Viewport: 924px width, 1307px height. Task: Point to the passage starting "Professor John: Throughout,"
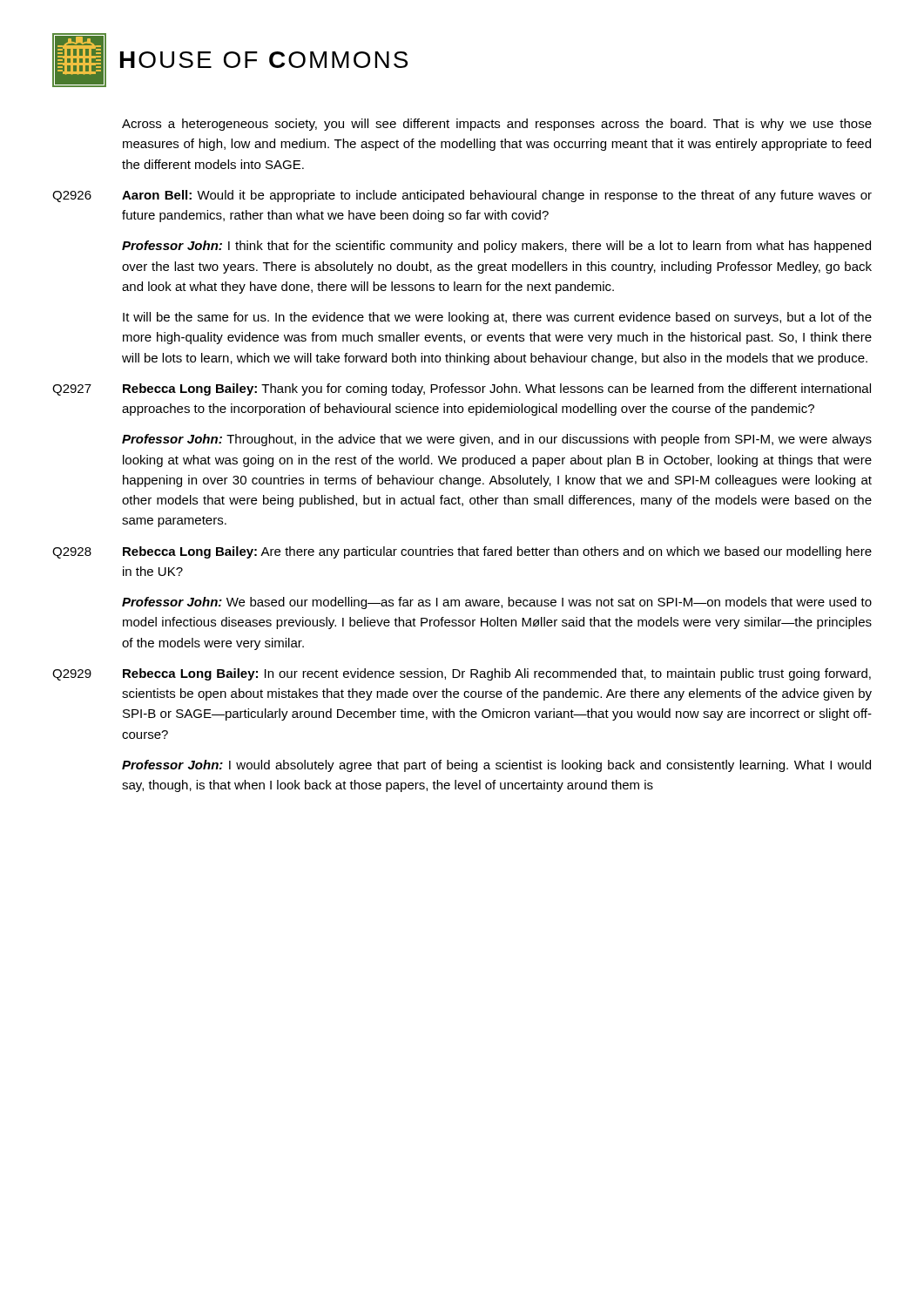497,479
